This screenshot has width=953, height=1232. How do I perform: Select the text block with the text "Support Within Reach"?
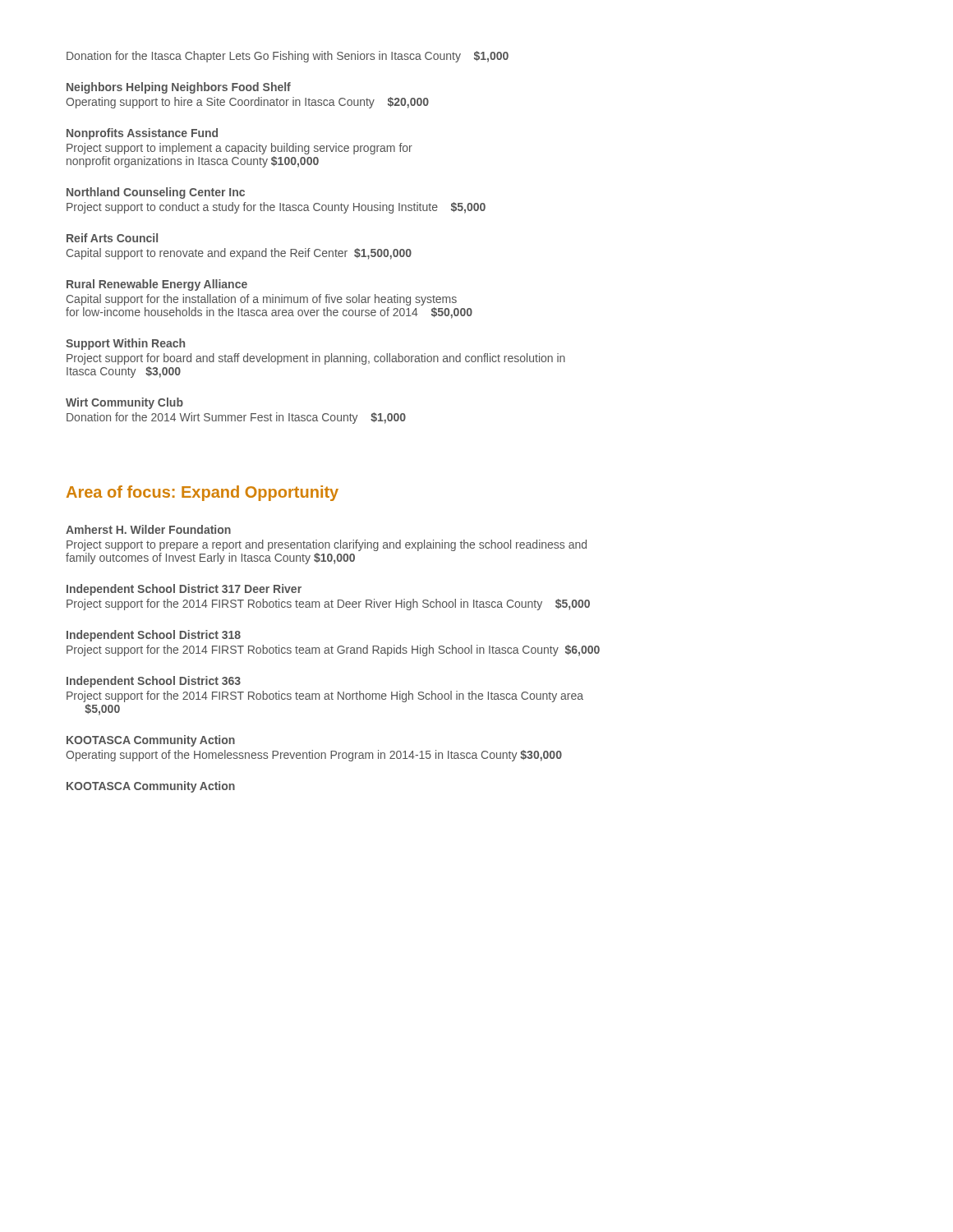(x=476, y=357)
